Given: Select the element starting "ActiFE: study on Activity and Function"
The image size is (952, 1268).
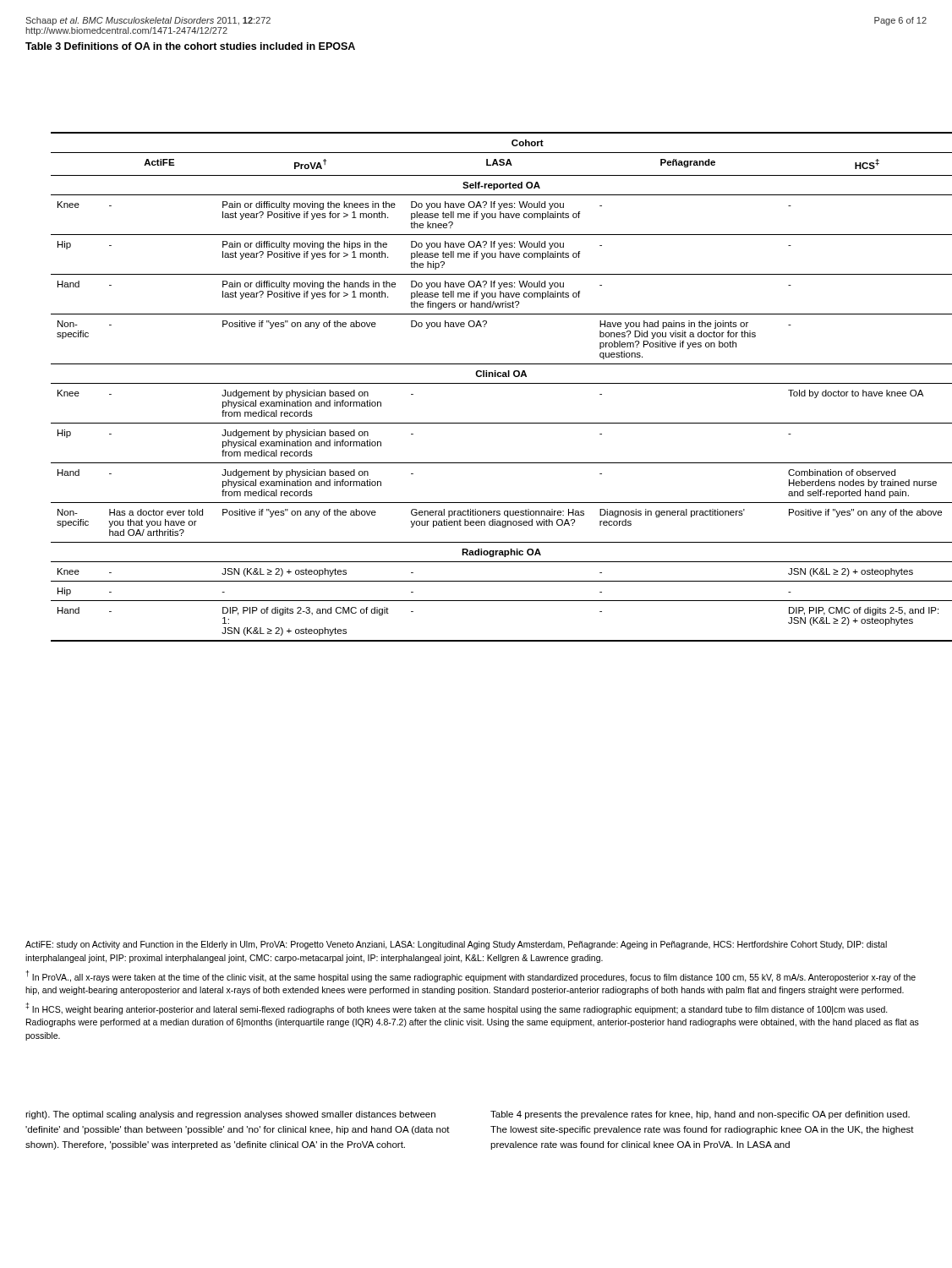Looking at the screenshot, I should tap(476, 990).
